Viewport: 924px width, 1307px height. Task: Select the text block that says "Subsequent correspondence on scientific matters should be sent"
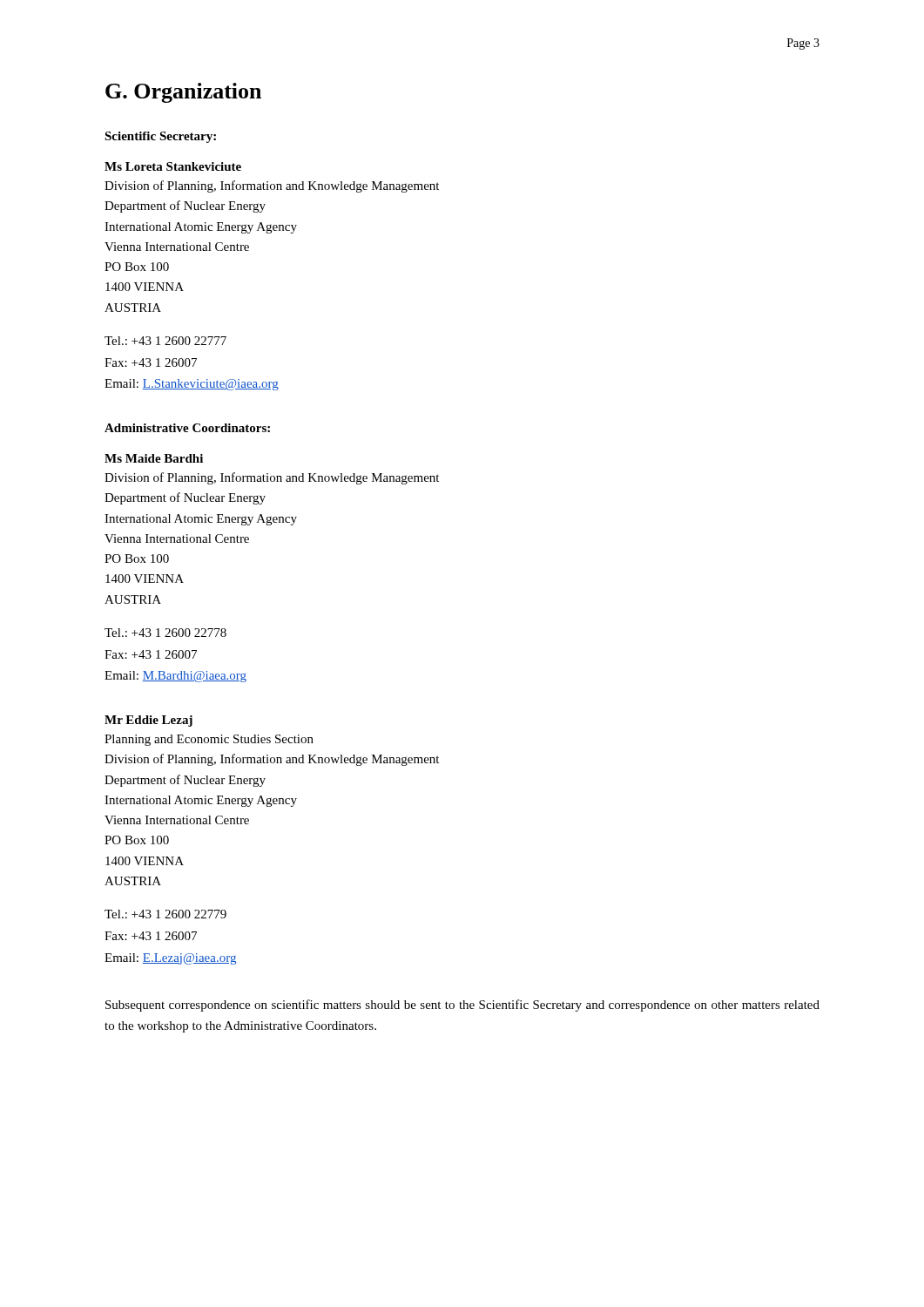coord(462,1015)
